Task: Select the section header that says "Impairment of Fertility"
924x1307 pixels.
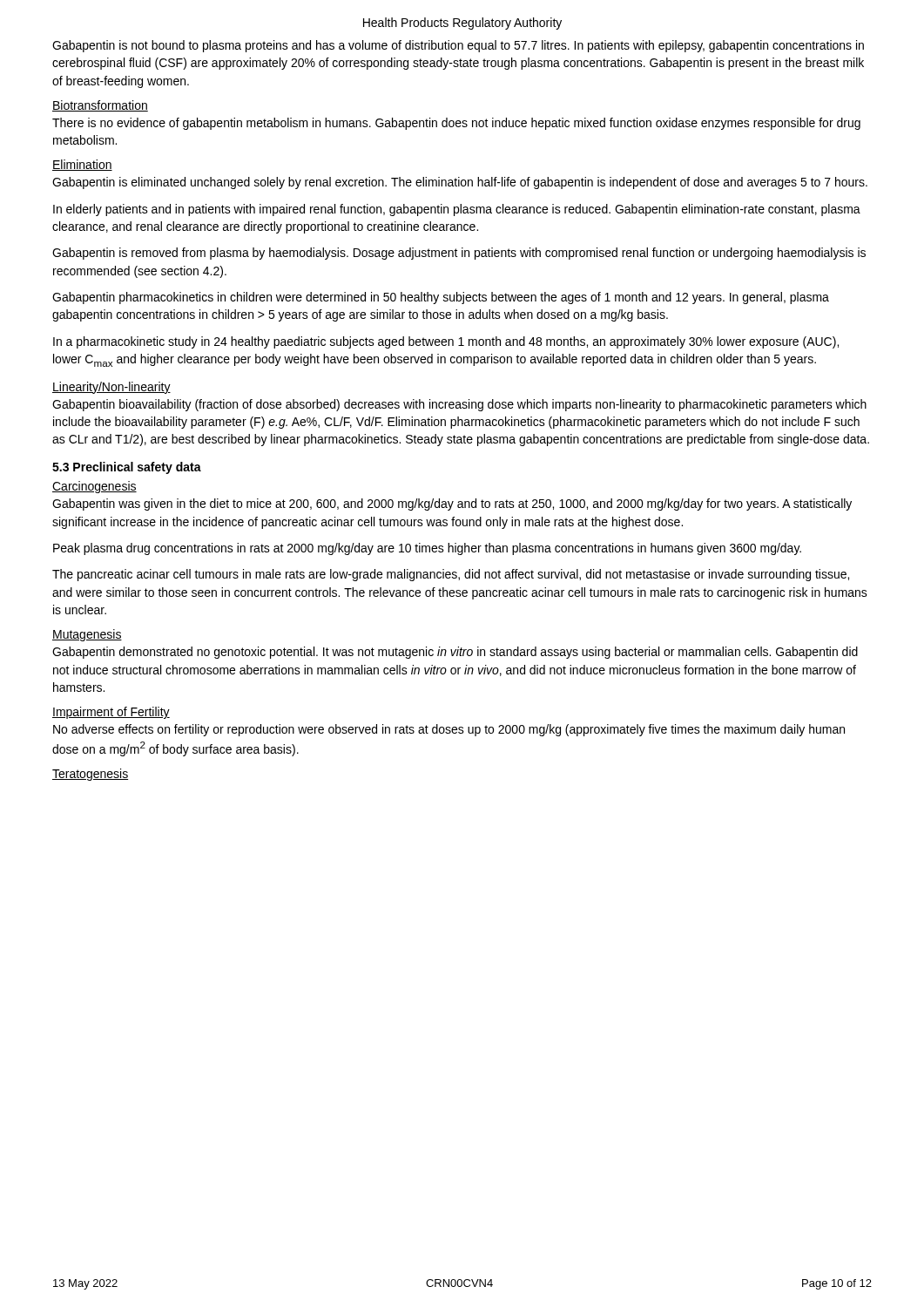Action: click(111, 712)
